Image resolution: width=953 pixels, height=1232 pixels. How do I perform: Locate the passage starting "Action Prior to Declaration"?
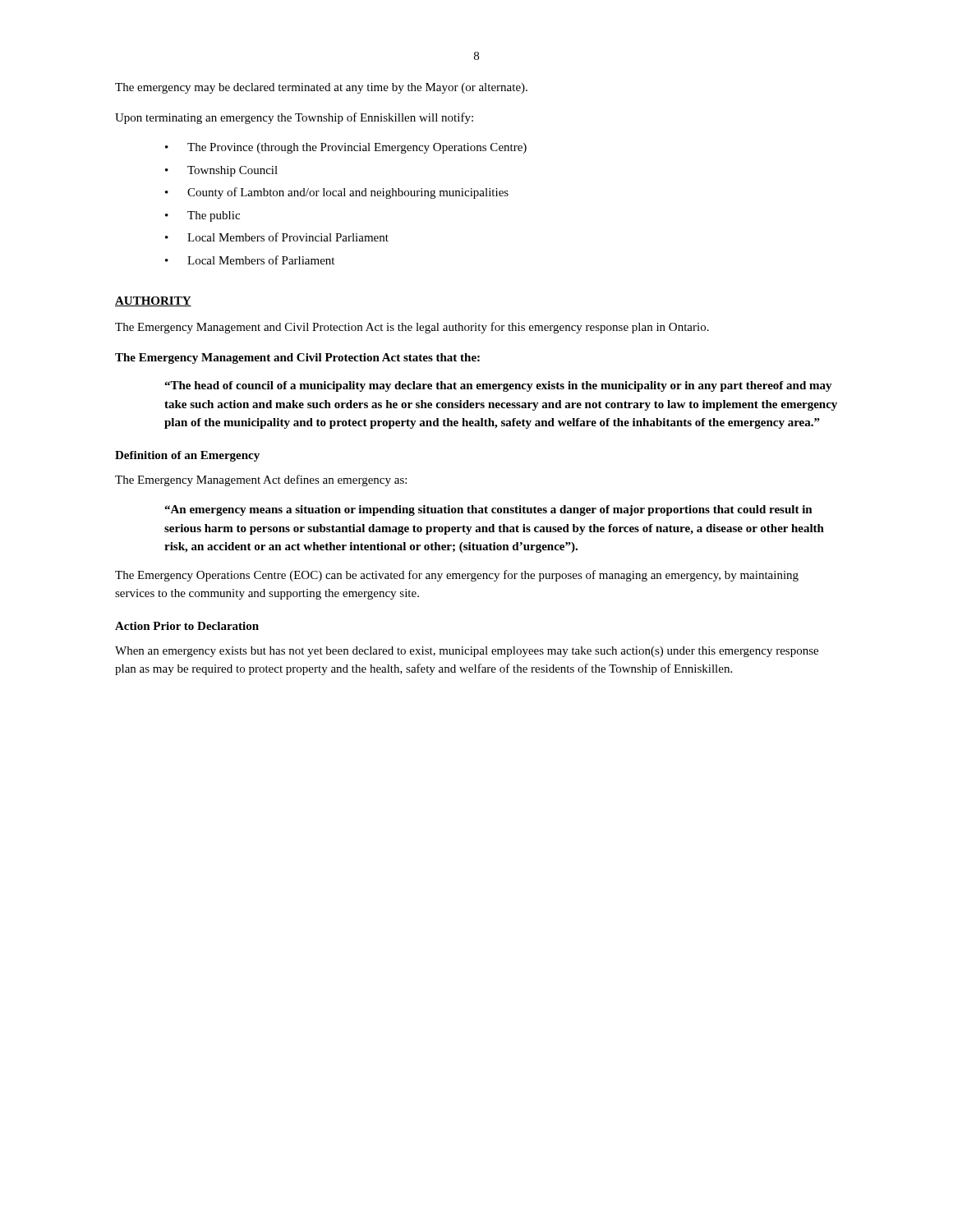pyautogui.click(x=187, y=625)
